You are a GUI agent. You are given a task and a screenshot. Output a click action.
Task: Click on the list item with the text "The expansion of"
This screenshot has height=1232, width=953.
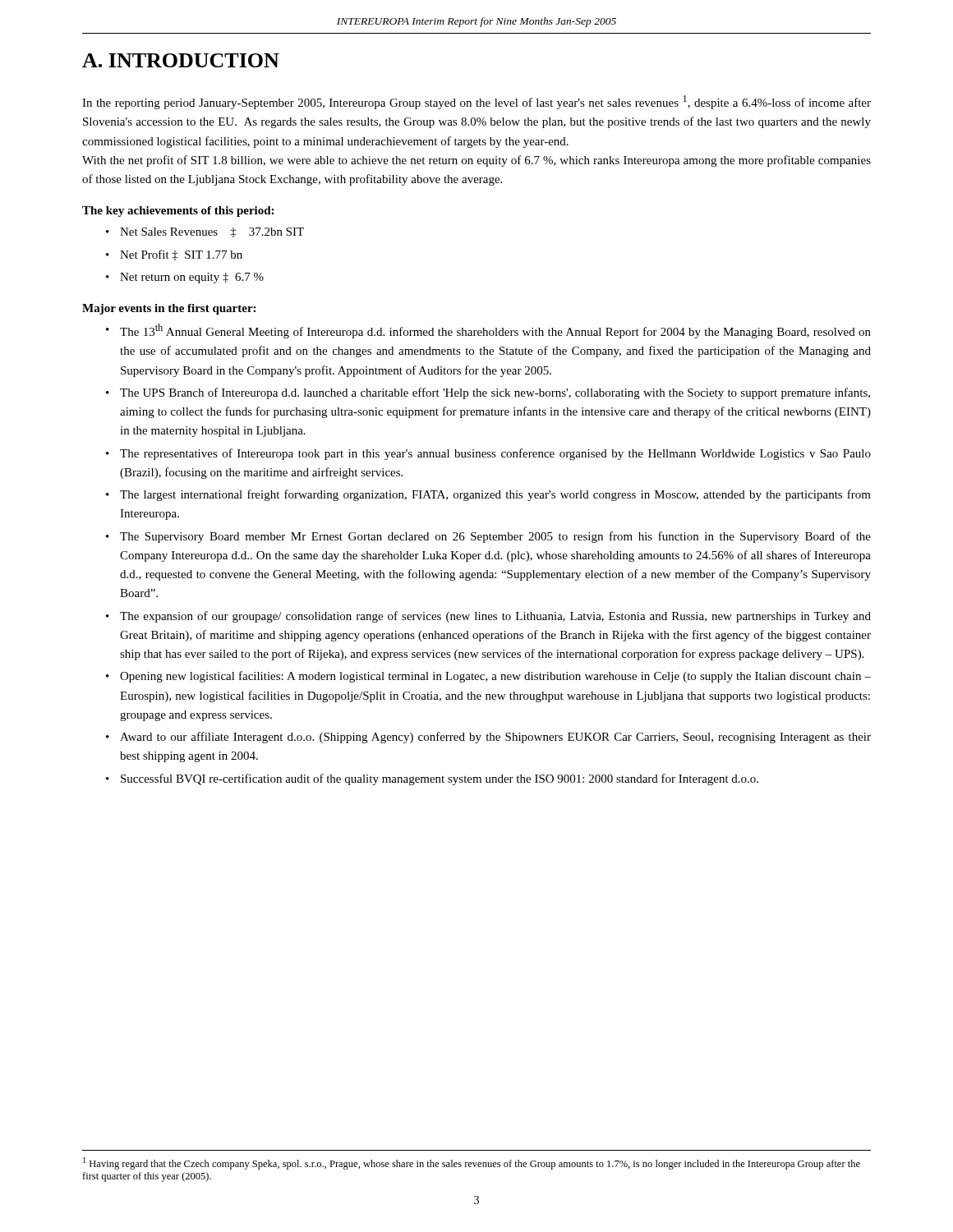pyautogui.click(x=495, y=635)
